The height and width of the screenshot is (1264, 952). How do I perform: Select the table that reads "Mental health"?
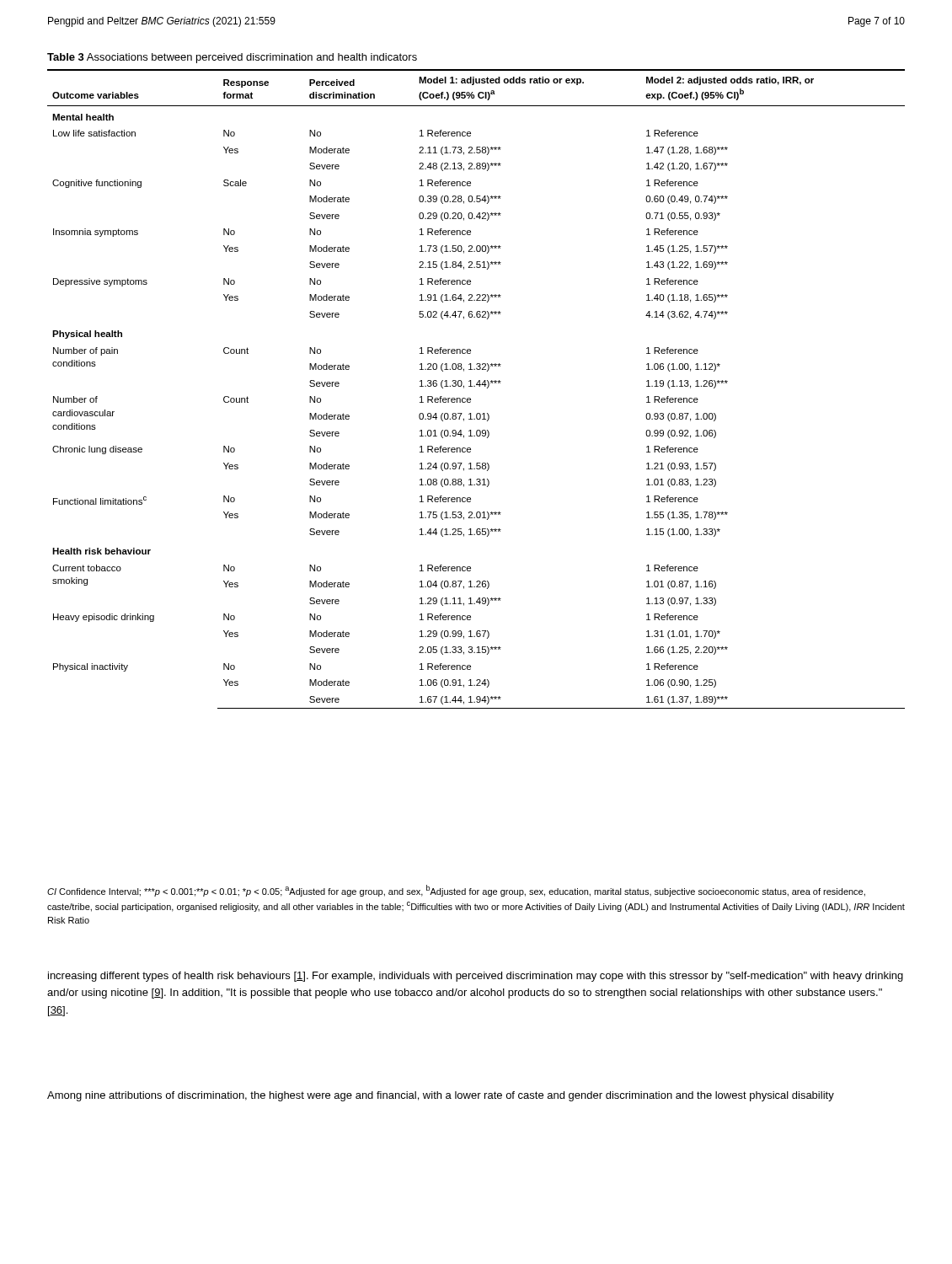coord(476,389)
